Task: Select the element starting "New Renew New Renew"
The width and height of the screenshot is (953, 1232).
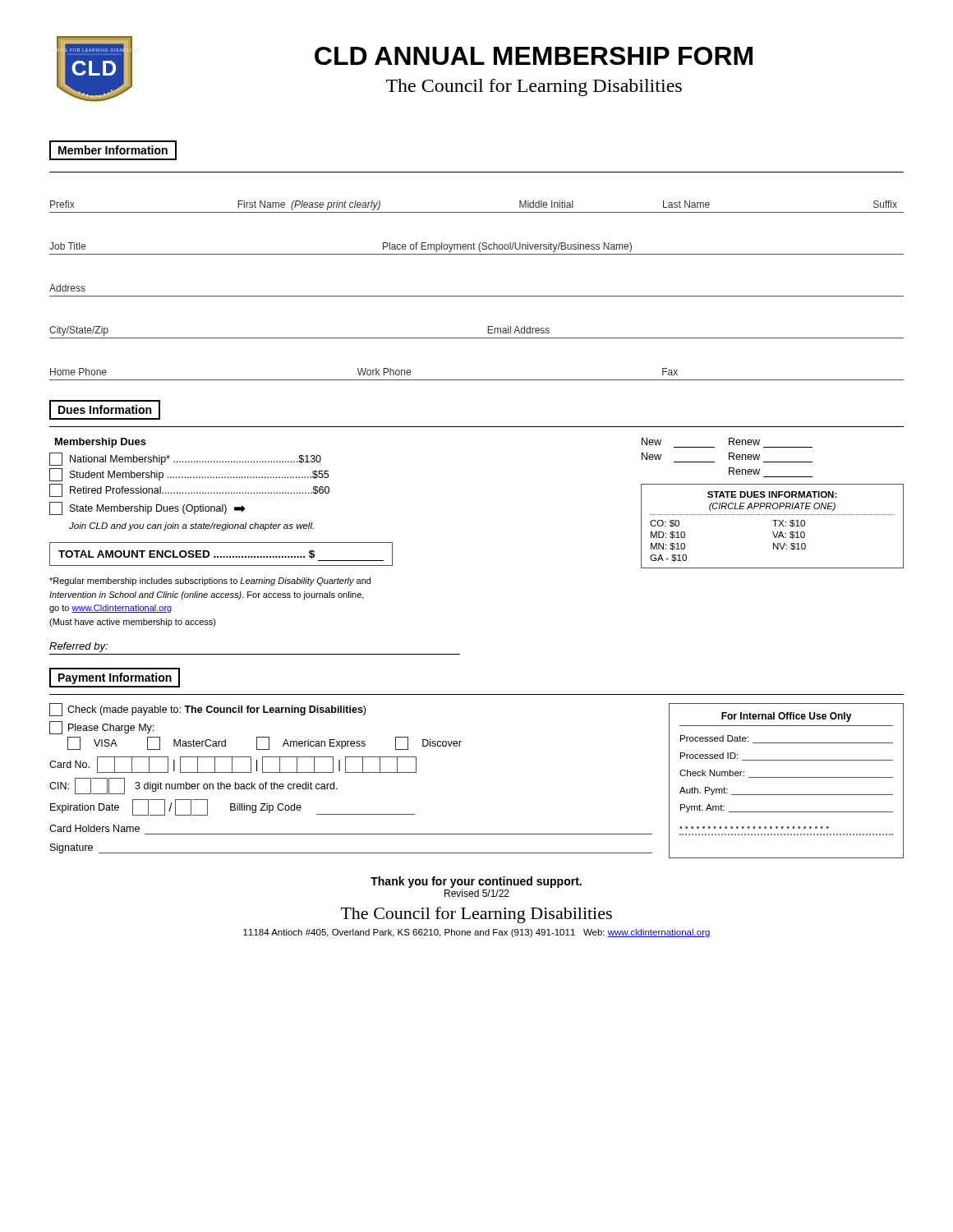Action: click(772, 456)
